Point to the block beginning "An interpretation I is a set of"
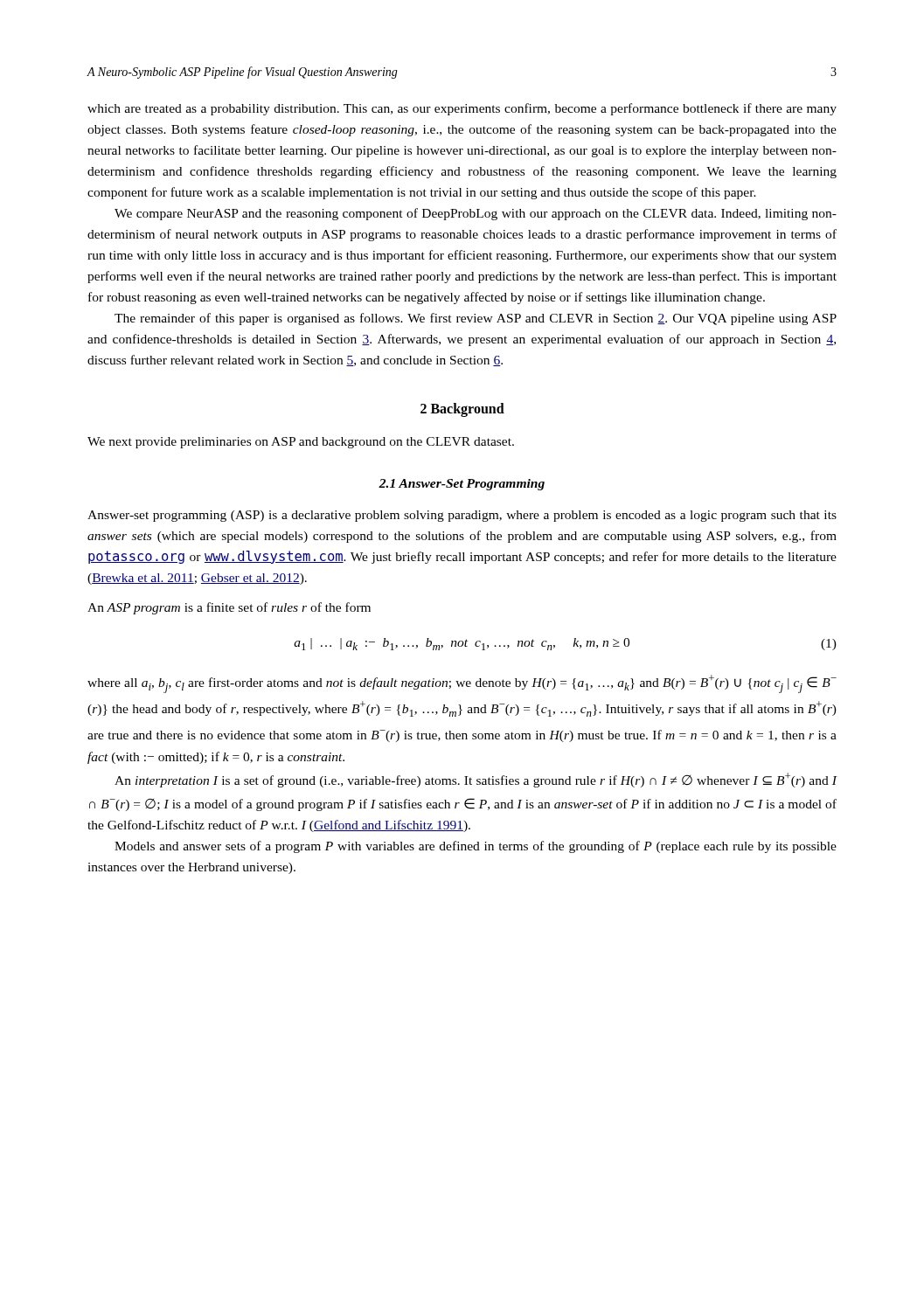Viewport: 924px width, 1311px height. [x=462, y=801]
